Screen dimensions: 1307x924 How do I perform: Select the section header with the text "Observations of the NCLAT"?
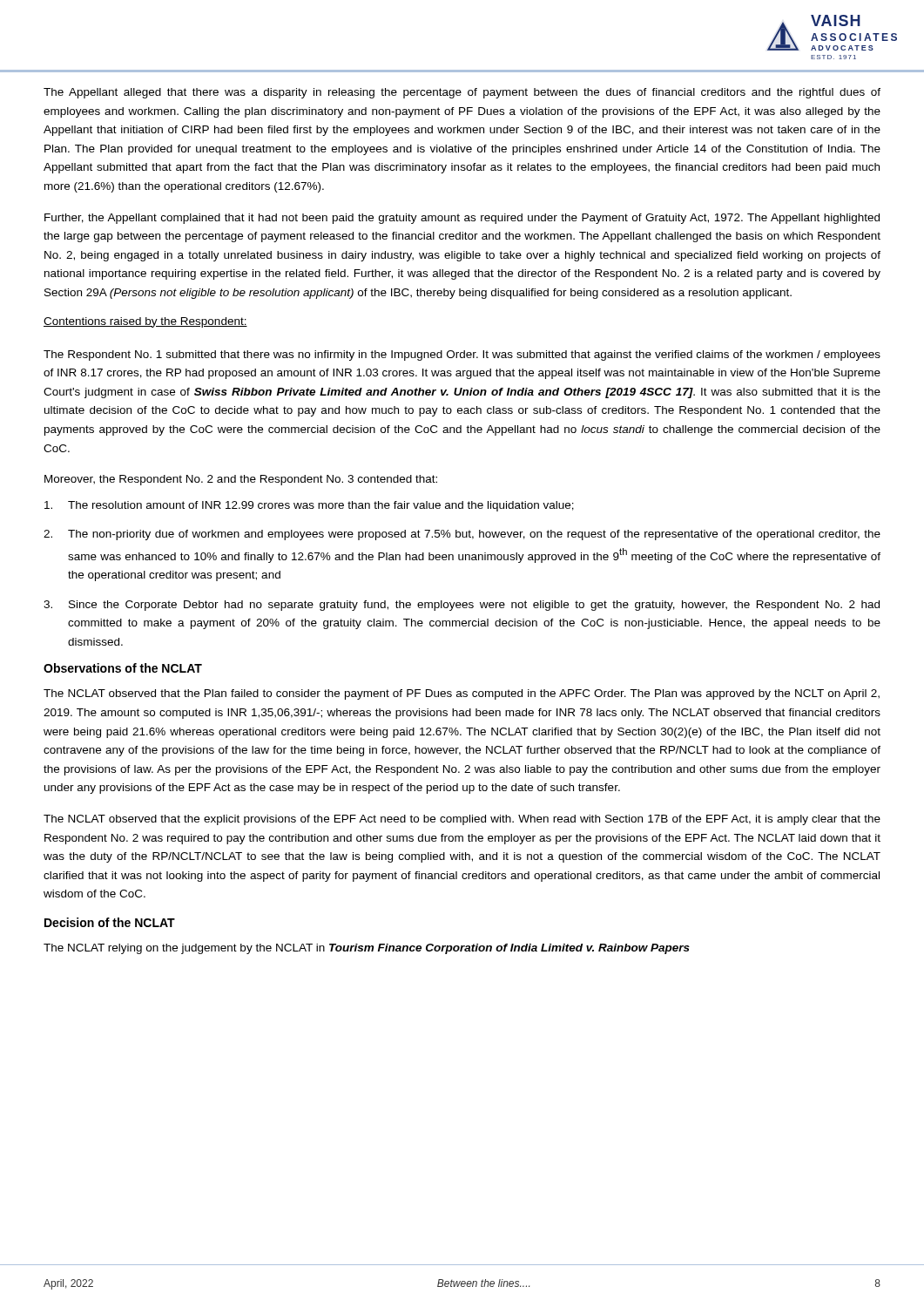[123, 669]
